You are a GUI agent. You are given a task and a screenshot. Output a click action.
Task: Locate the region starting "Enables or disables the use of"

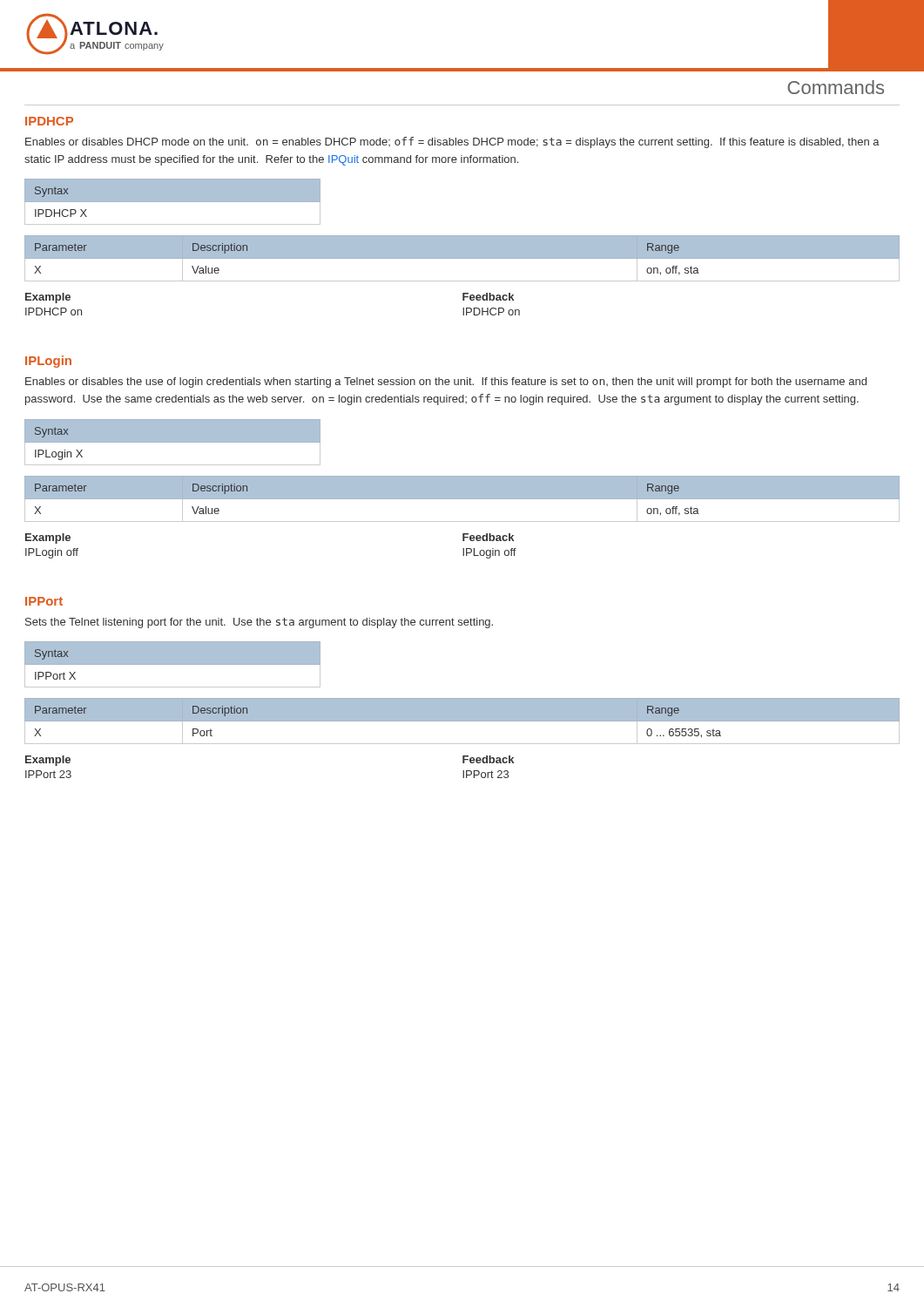pyautogui.click(x=446, y=390)
